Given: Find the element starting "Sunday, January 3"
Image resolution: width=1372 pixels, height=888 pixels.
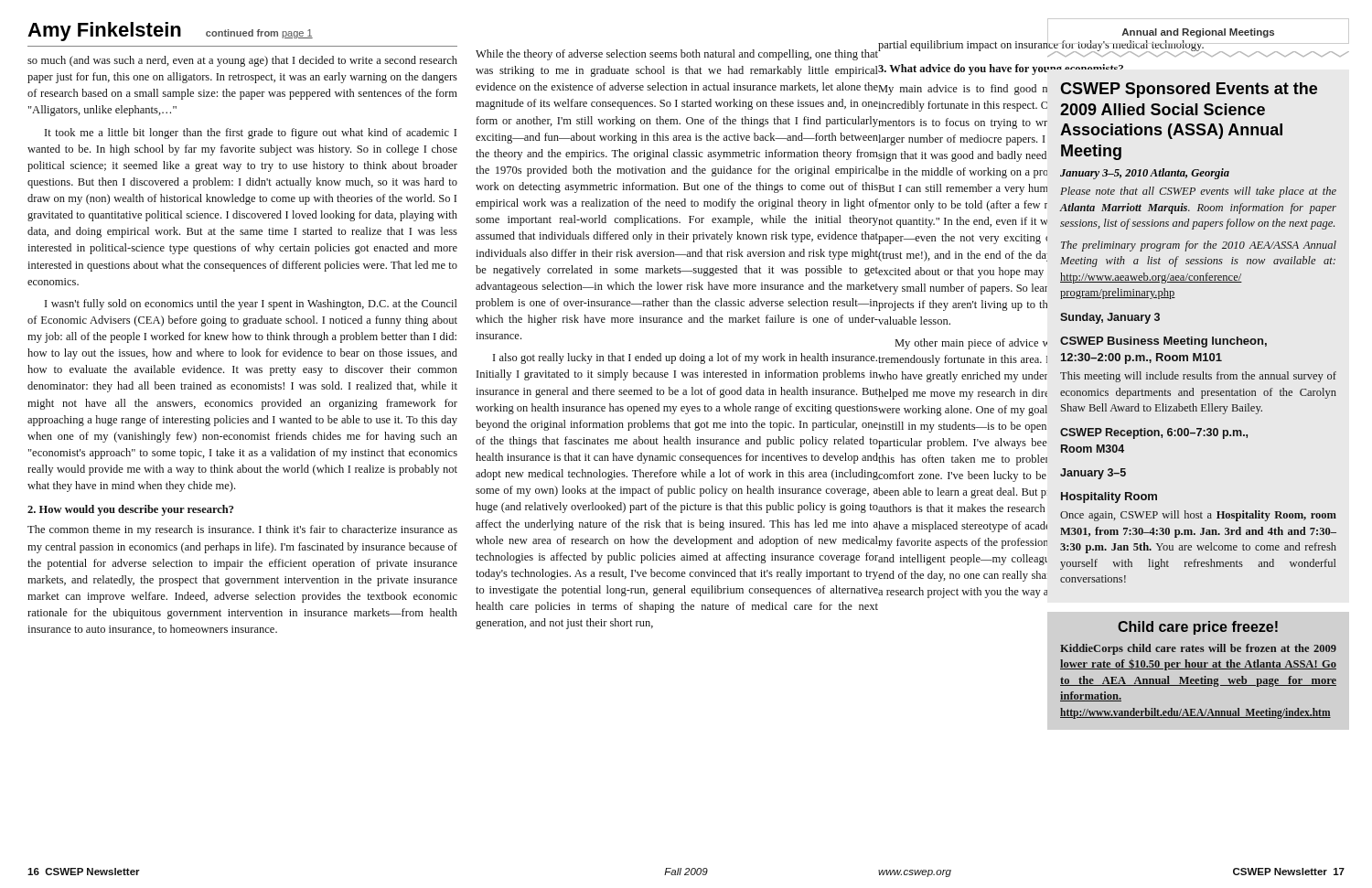Looking at the screenshot, I should (x=1110, y=318).
